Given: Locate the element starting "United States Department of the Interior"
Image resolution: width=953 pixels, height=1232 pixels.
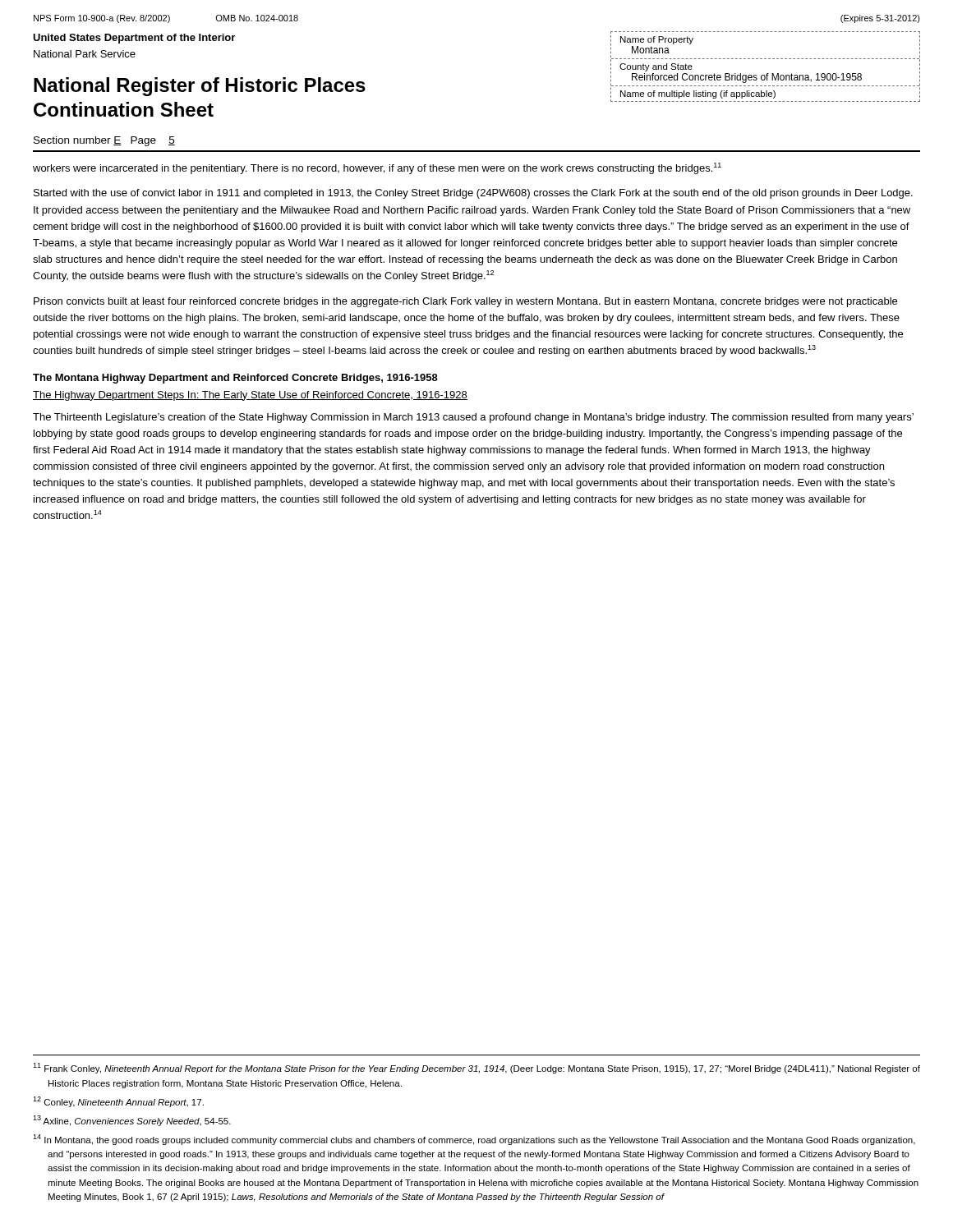Looking at the screenshot, I should [x=134, y=37].
